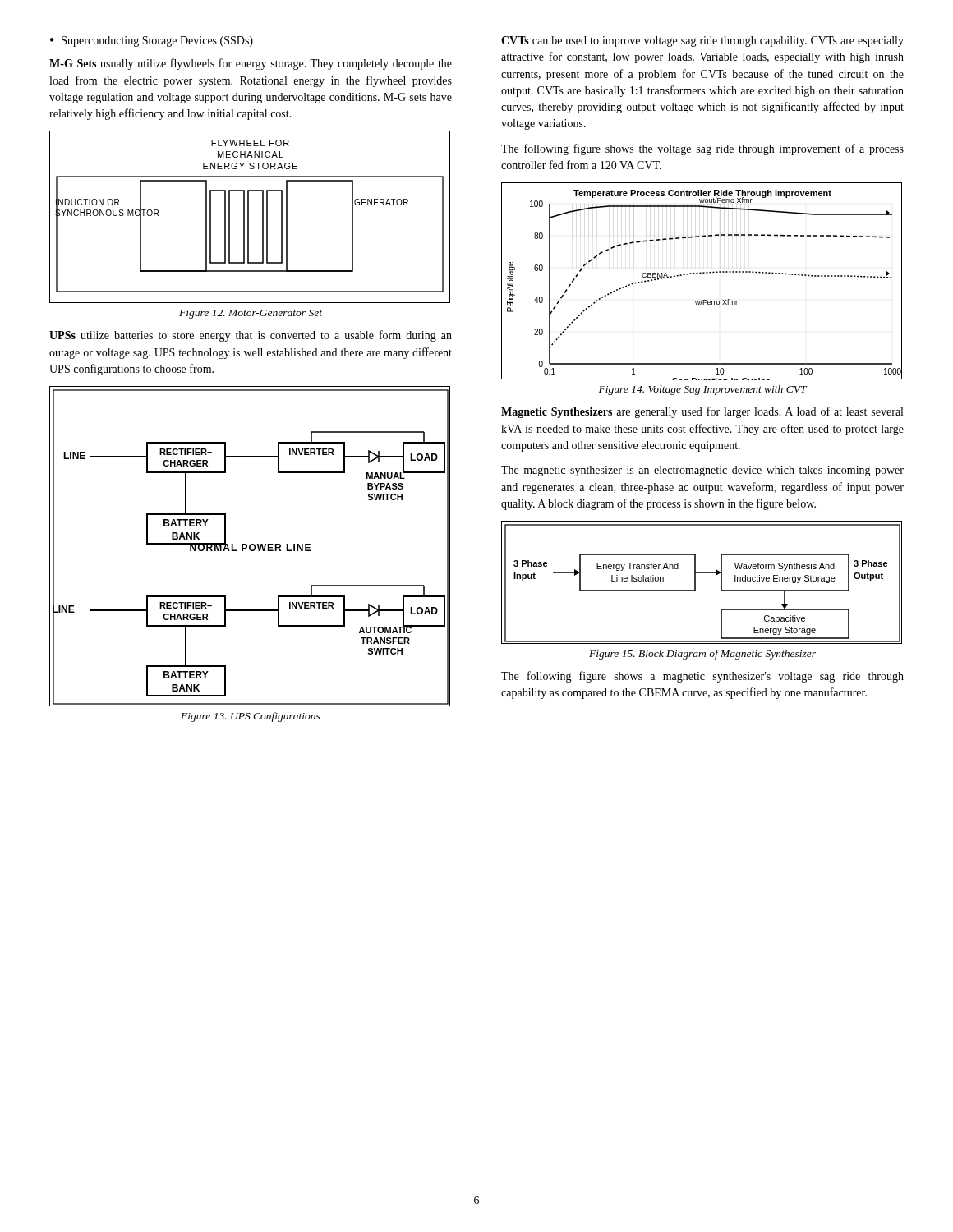
Task: Locate the block of text that opens with "Magnetic Synthesizers are generally used for larger"
Action: 702,429
